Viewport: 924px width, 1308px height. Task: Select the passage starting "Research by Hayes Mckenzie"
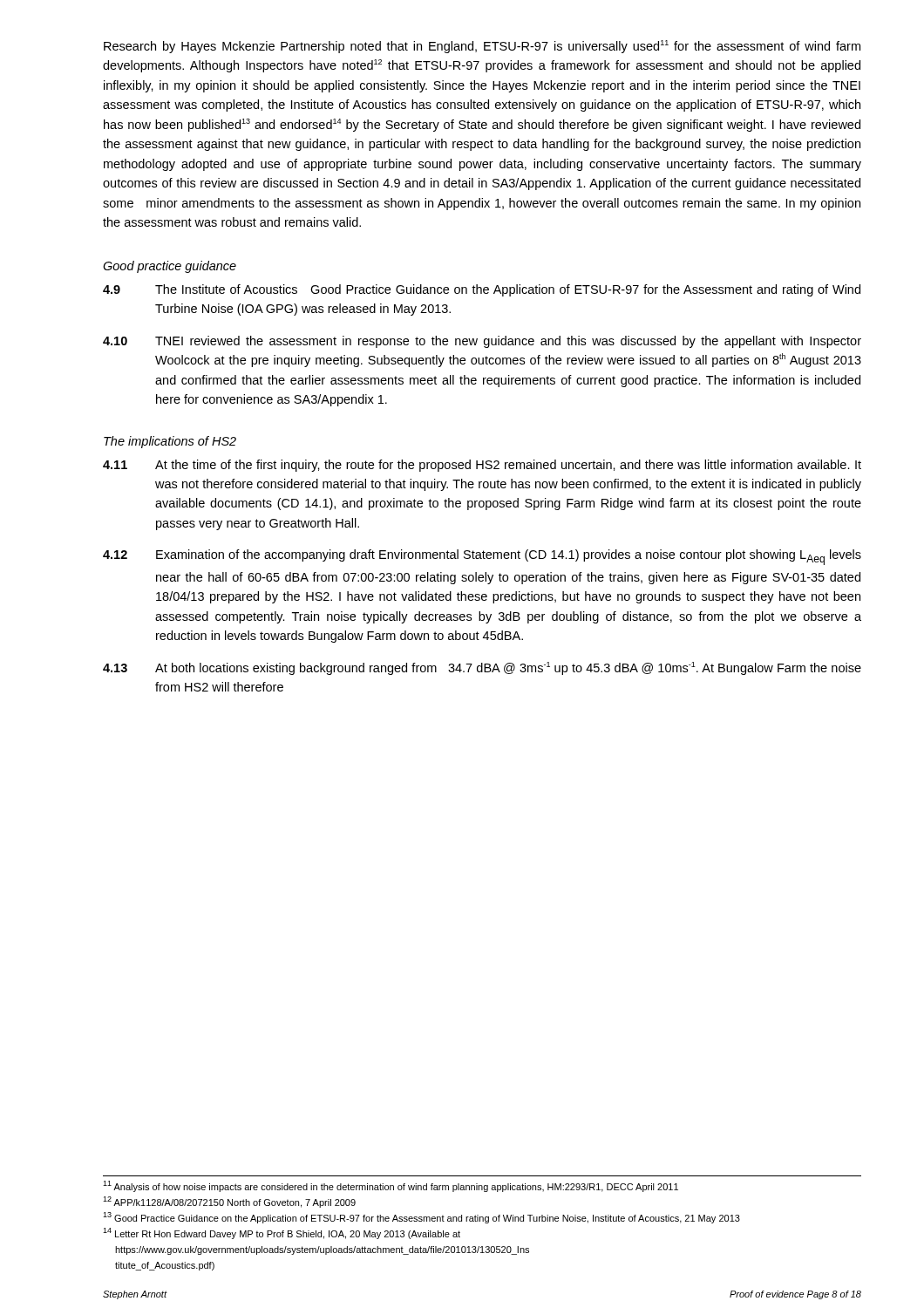click(x=482, y=134)
